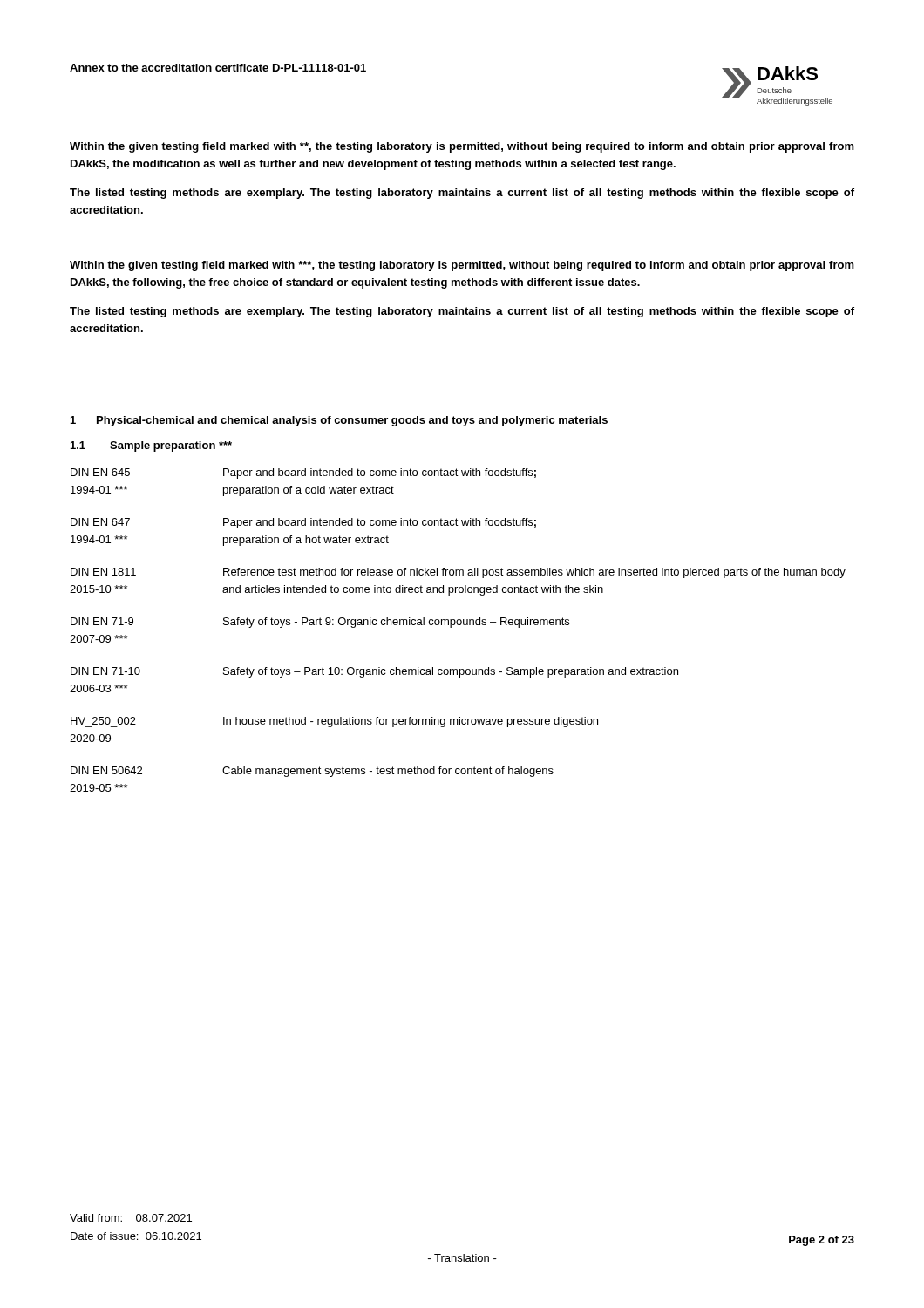Find the block on this page that starts "DIN EN 6471994-01 ***"

(x=462, y=531)
